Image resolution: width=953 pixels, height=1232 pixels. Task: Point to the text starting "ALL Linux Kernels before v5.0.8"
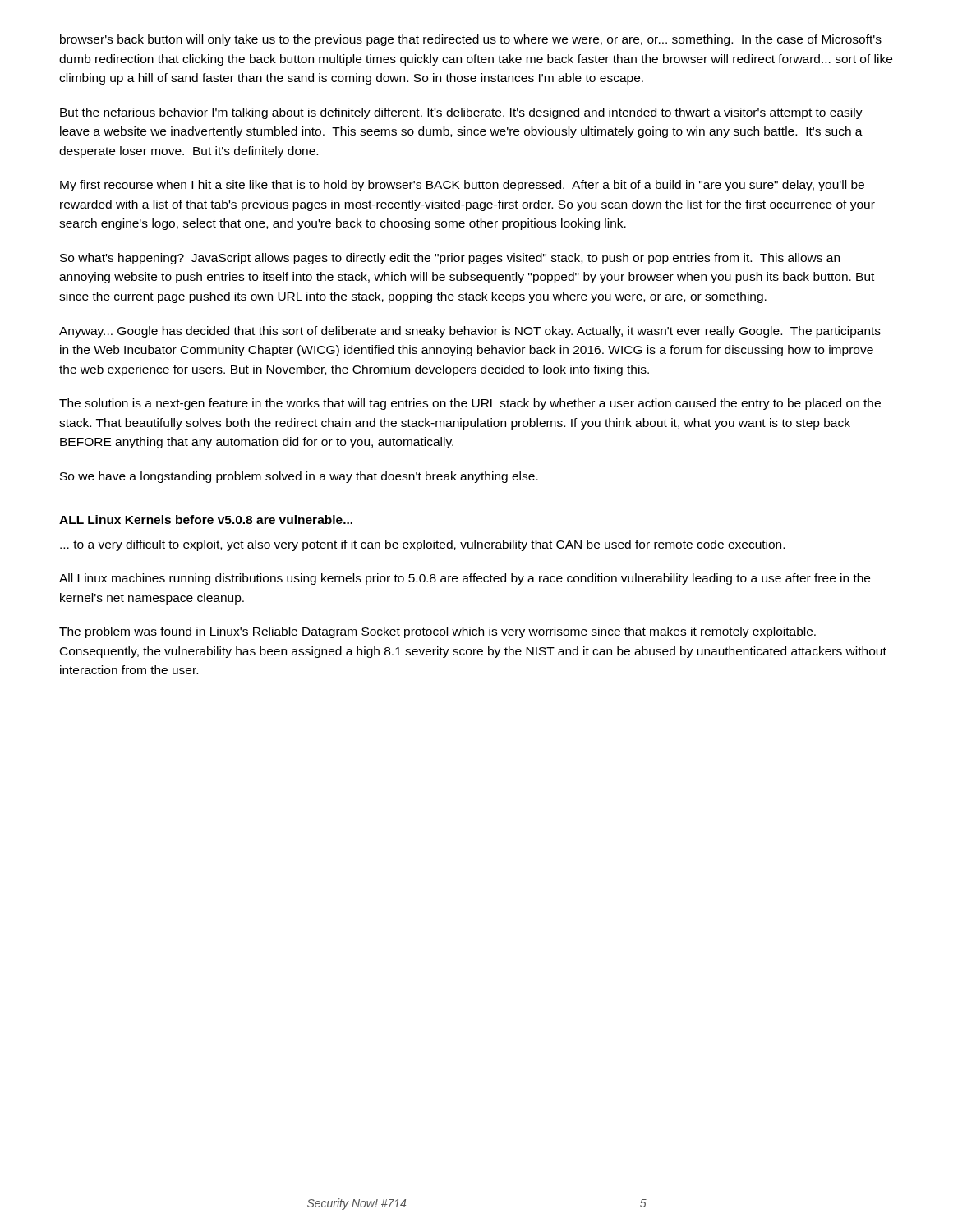pos(206,520)
